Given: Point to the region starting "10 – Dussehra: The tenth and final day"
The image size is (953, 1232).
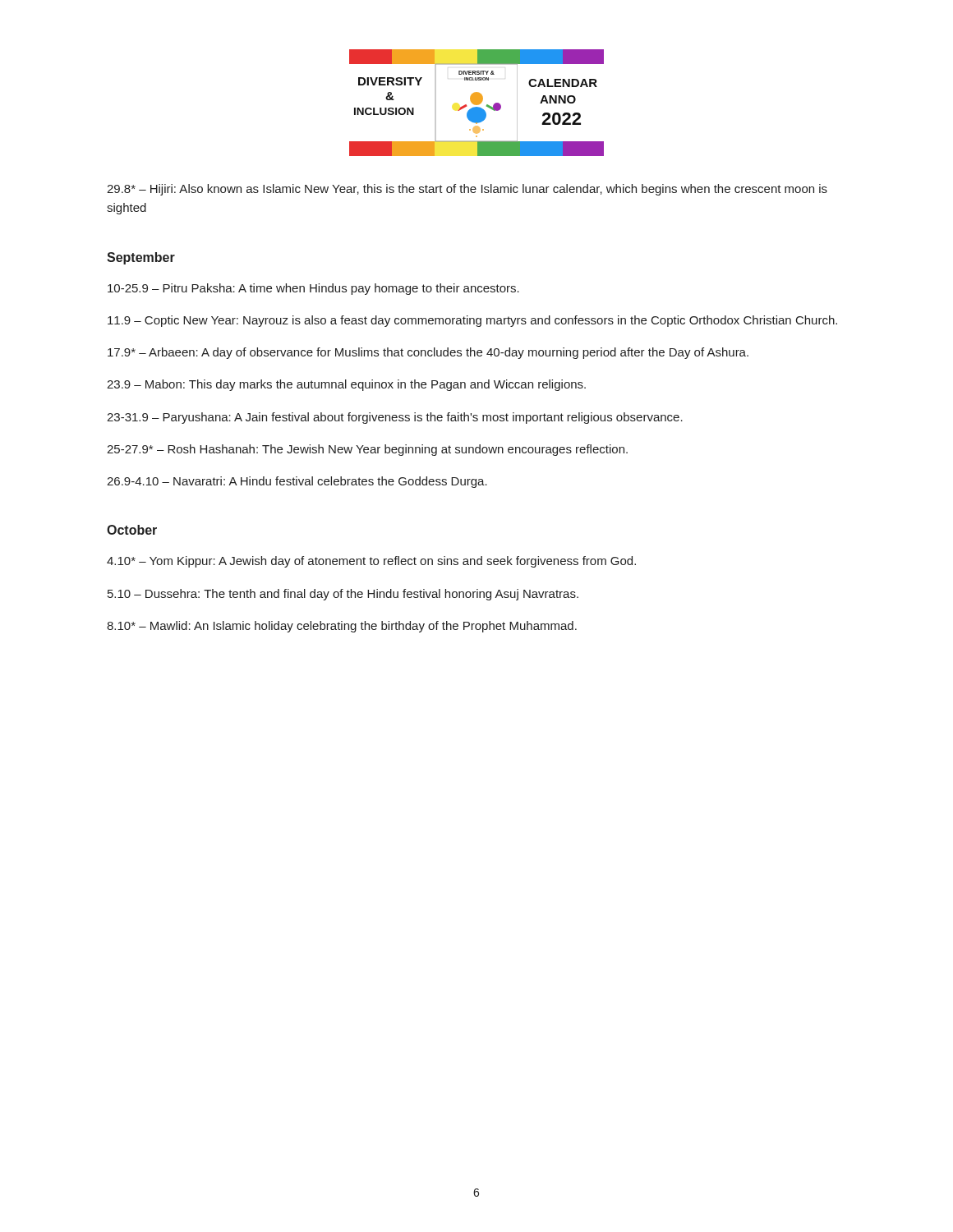Looking at the screenshot, I should (x=343, y=593).
